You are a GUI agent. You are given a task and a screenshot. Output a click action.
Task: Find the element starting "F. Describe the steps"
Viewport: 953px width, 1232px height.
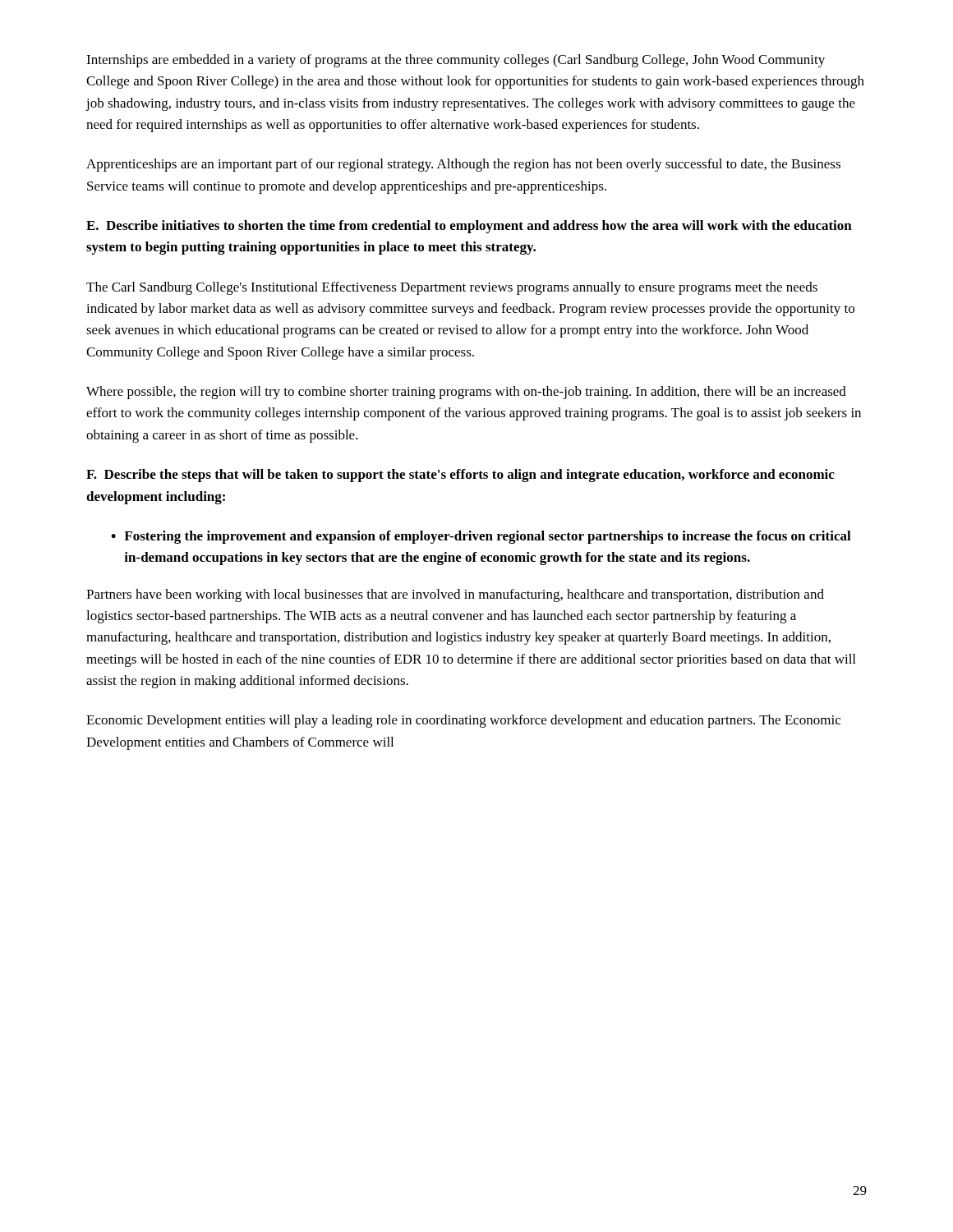click(460, 485)
